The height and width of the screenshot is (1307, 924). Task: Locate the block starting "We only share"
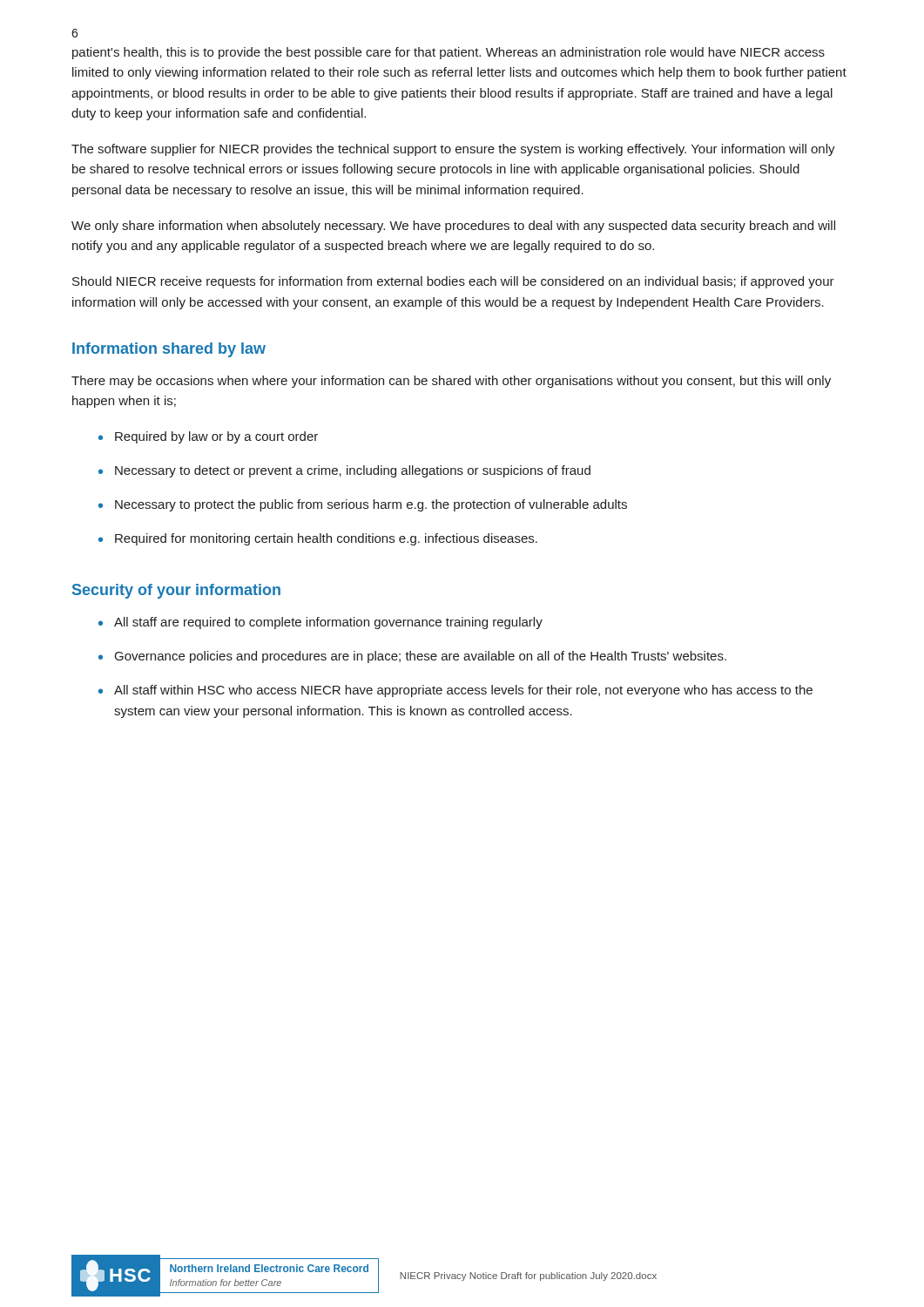point(454,235)
